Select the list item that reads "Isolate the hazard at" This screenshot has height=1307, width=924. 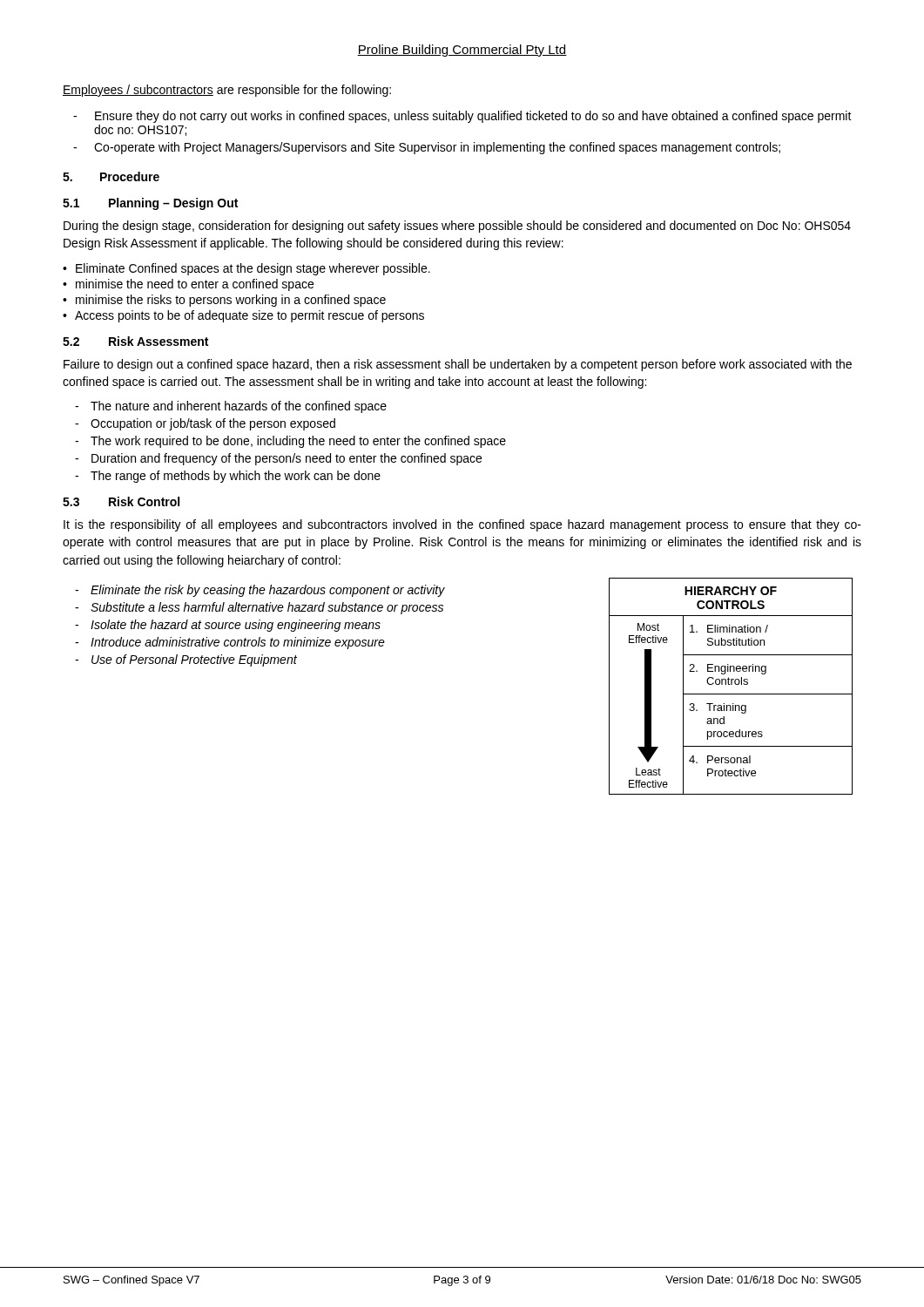pyautogui.click(x=236, y=625)
